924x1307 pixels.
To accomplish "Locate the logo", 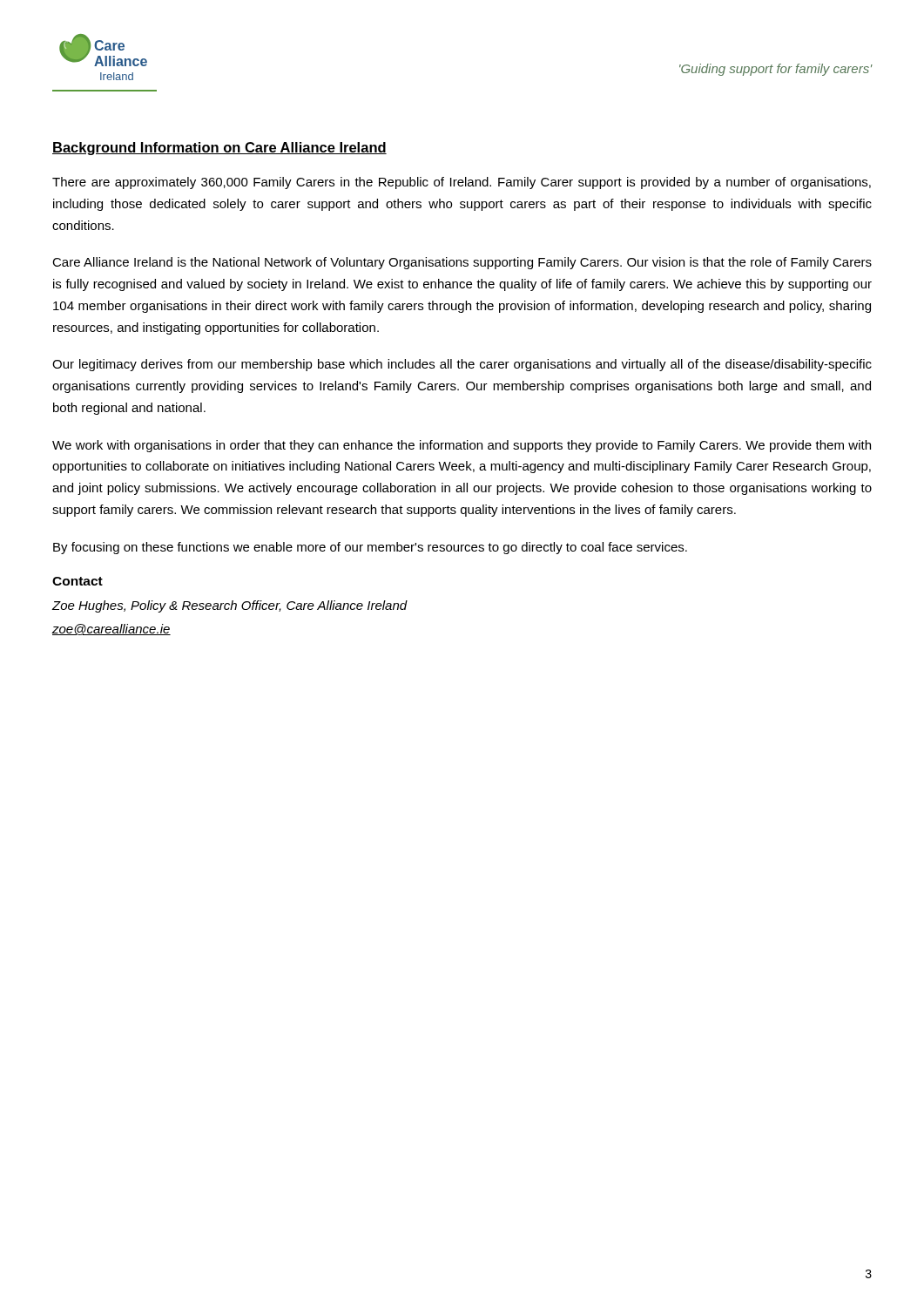I will tap(109, 65).
